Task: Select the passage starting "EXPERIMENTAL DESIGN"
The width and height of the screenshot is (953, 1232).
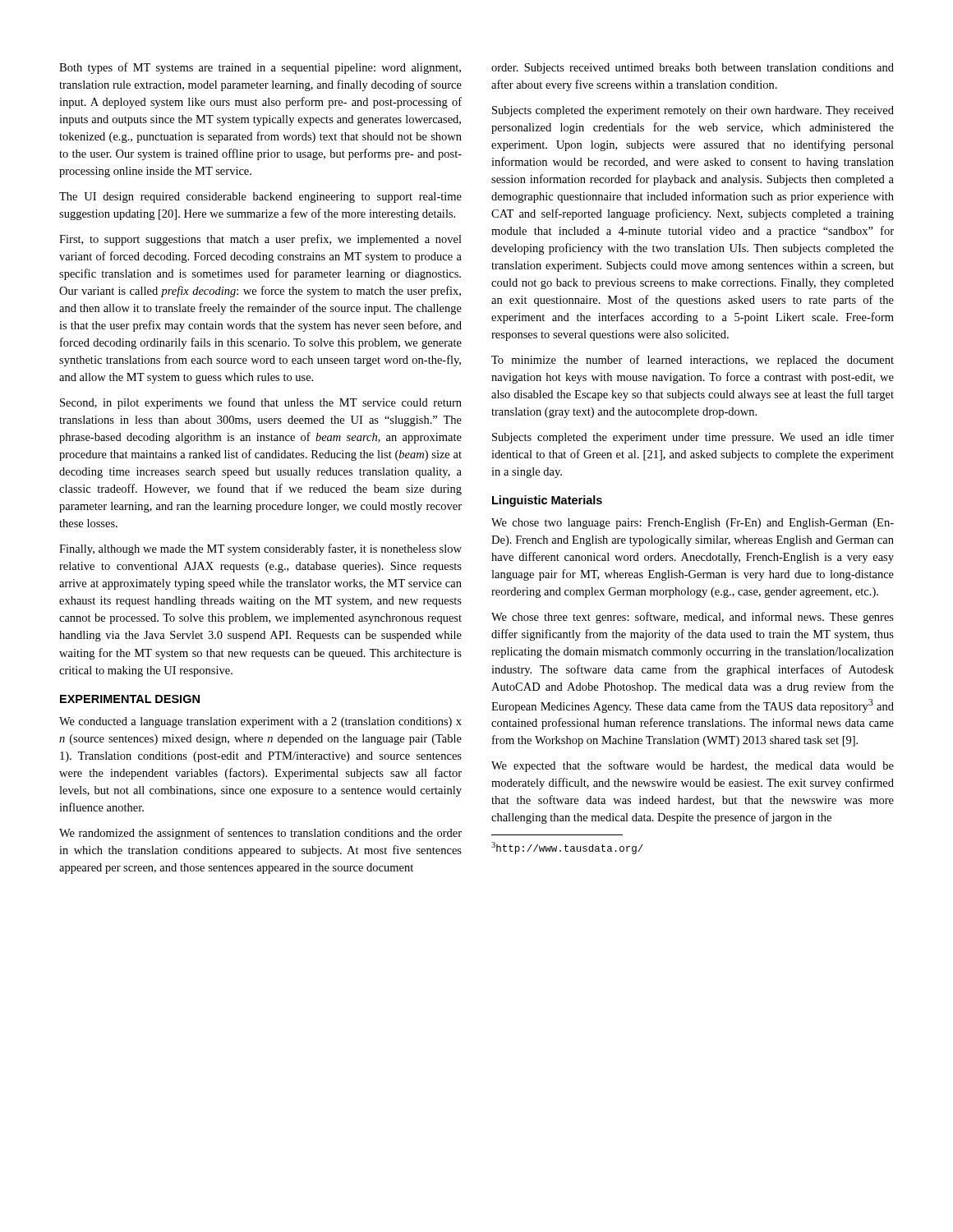Action: pos(130,699)
